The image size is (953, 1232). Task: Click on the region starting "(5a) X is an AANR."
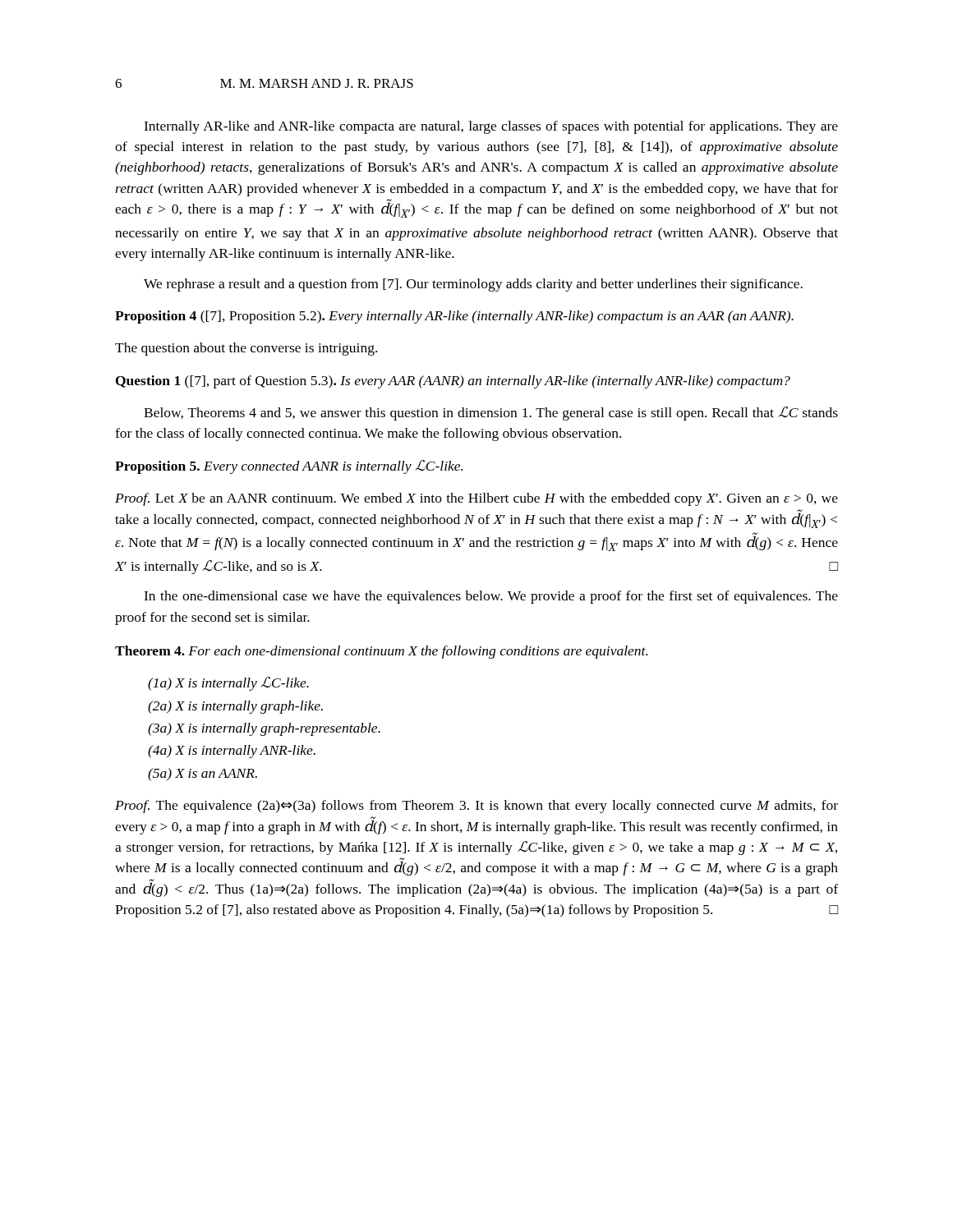click(x=203, y=773)
